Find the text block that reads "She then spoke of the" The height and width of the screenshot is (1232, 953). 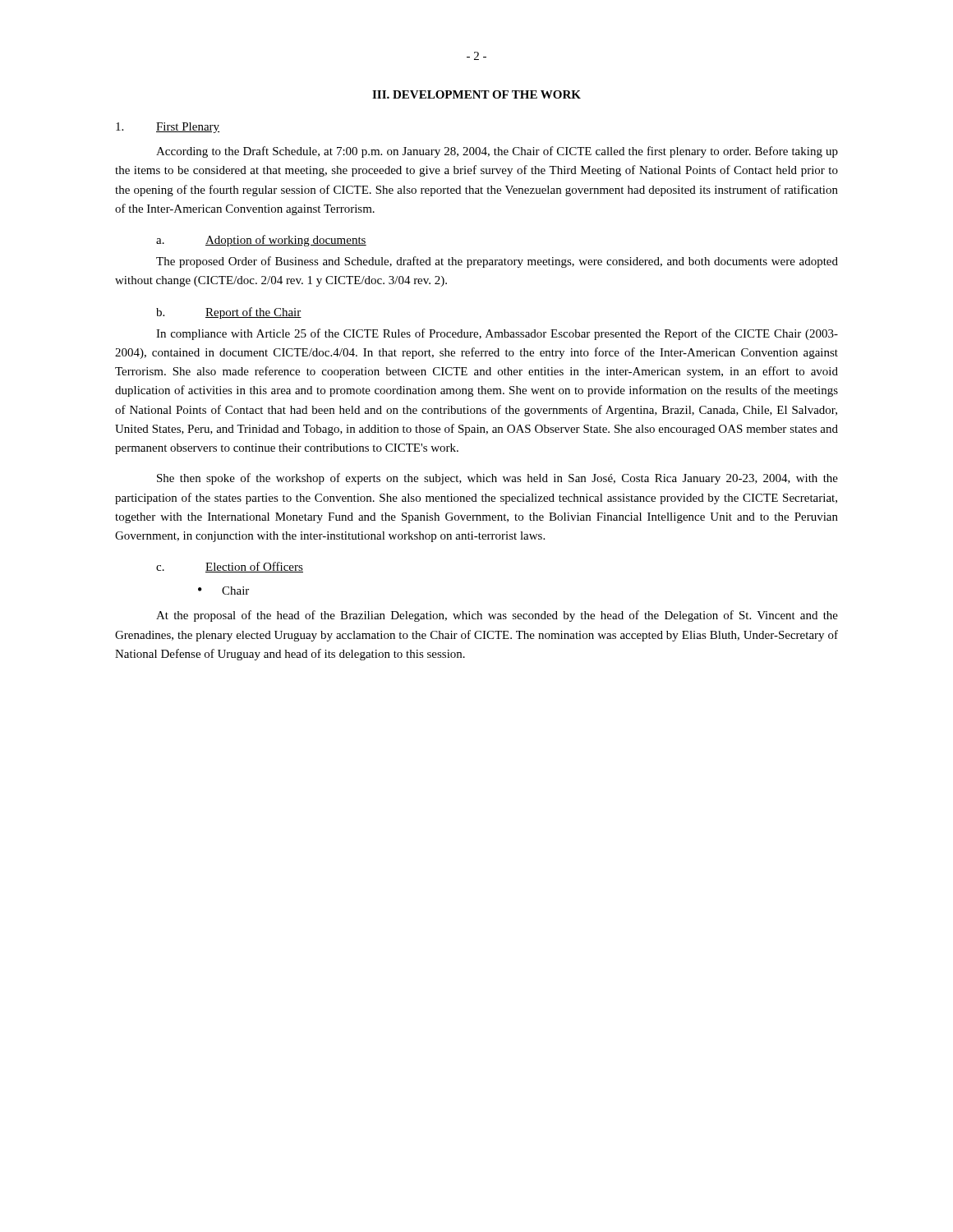point(476,507)
